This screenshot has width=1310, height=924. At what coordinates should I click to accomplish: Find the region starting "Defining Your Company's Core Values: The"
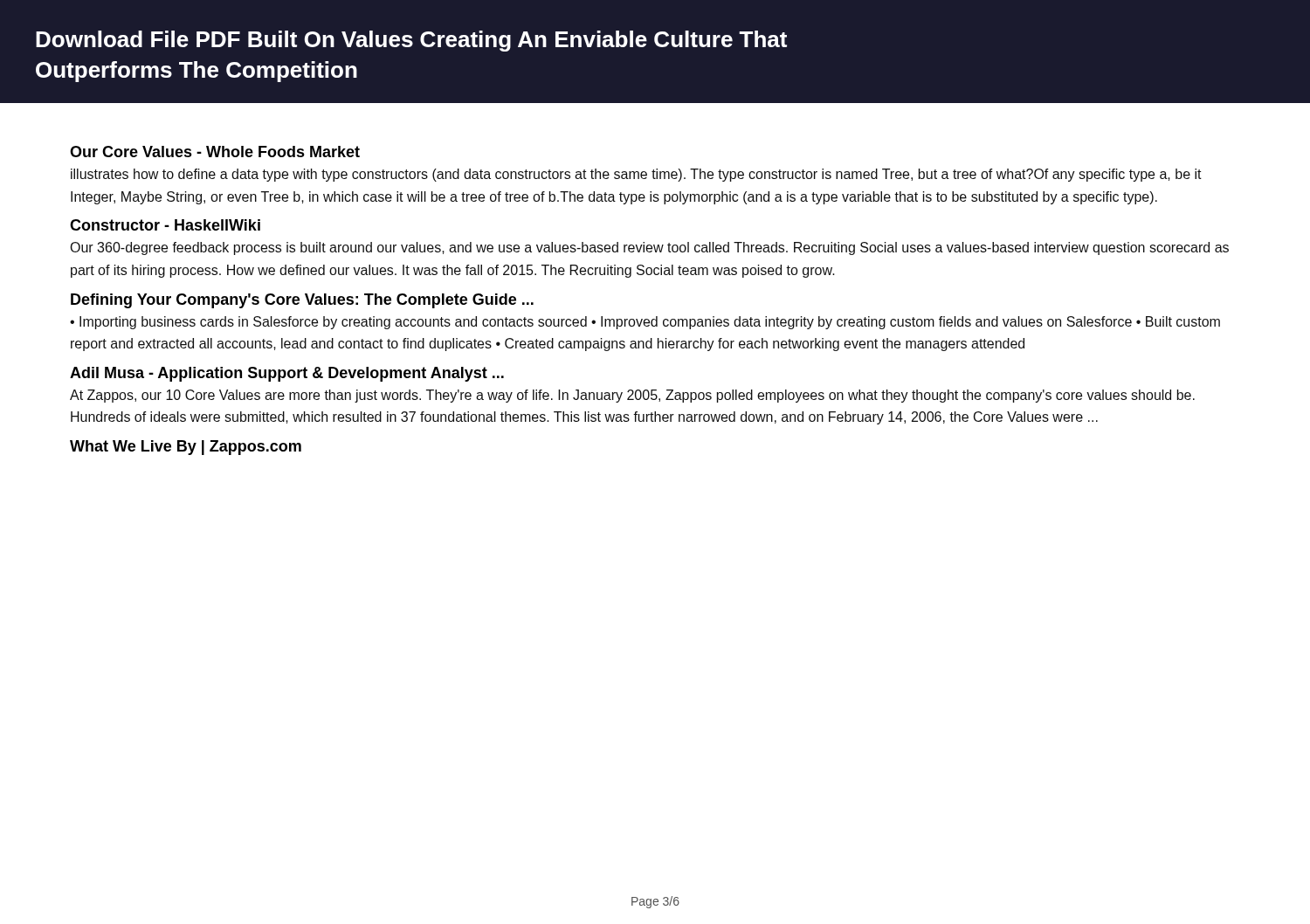[302, 299]
